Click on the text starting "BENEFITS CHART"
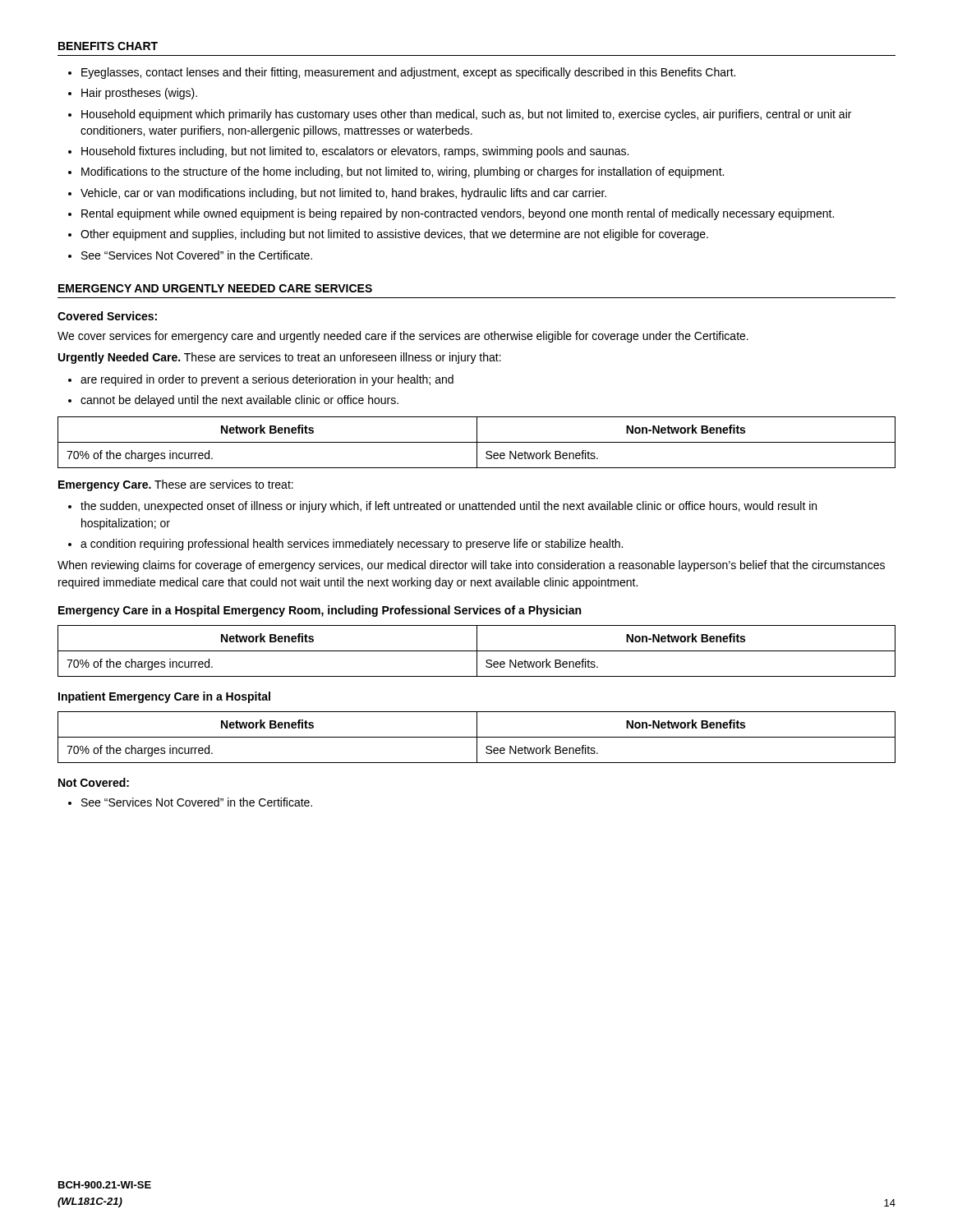 (108, 46)
